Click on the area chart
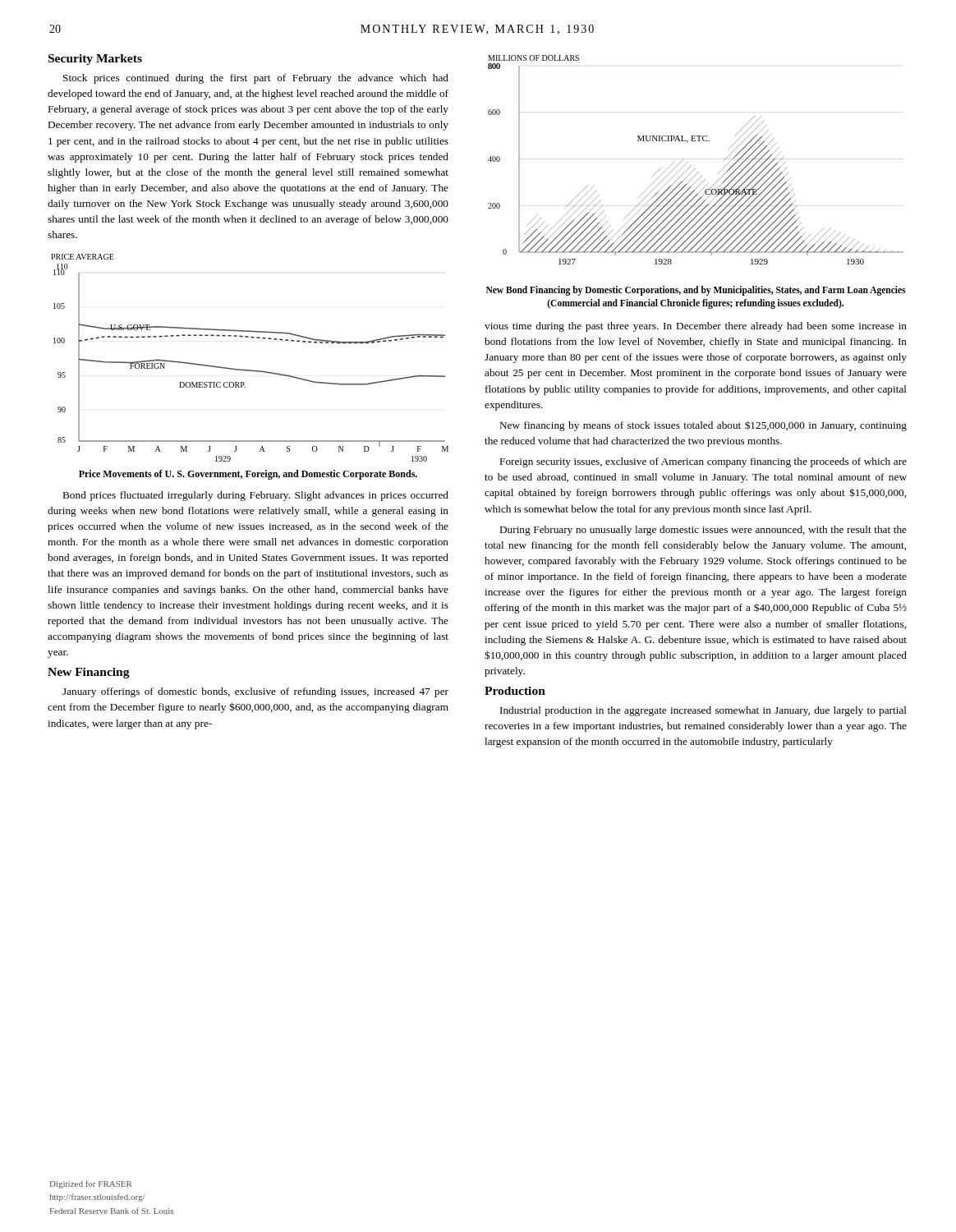The image size is (956, 1232). [x=696, y=166]
